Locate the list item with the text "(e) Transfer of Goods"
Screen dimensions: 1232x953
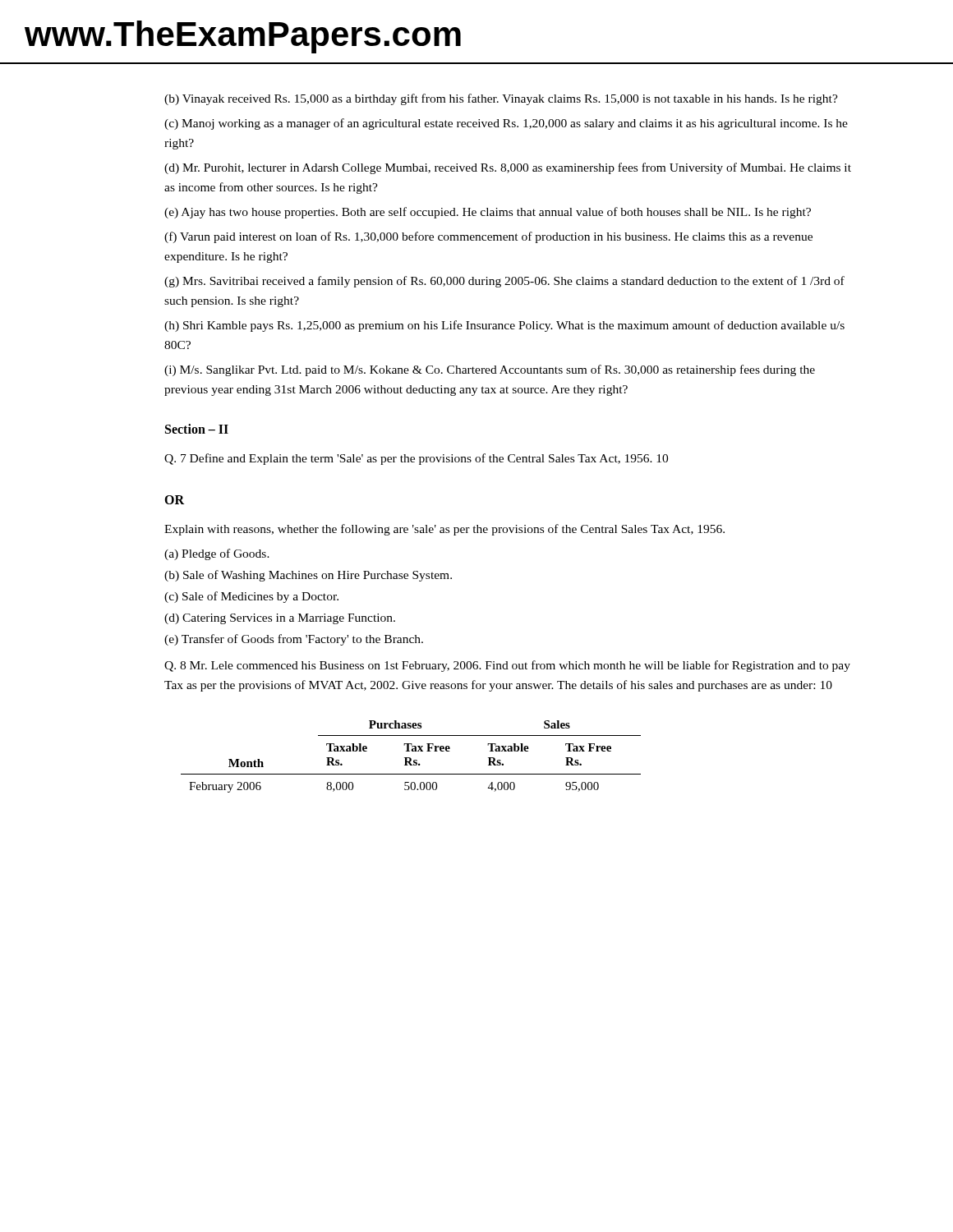pyautogui.click(x=294, y=639)
